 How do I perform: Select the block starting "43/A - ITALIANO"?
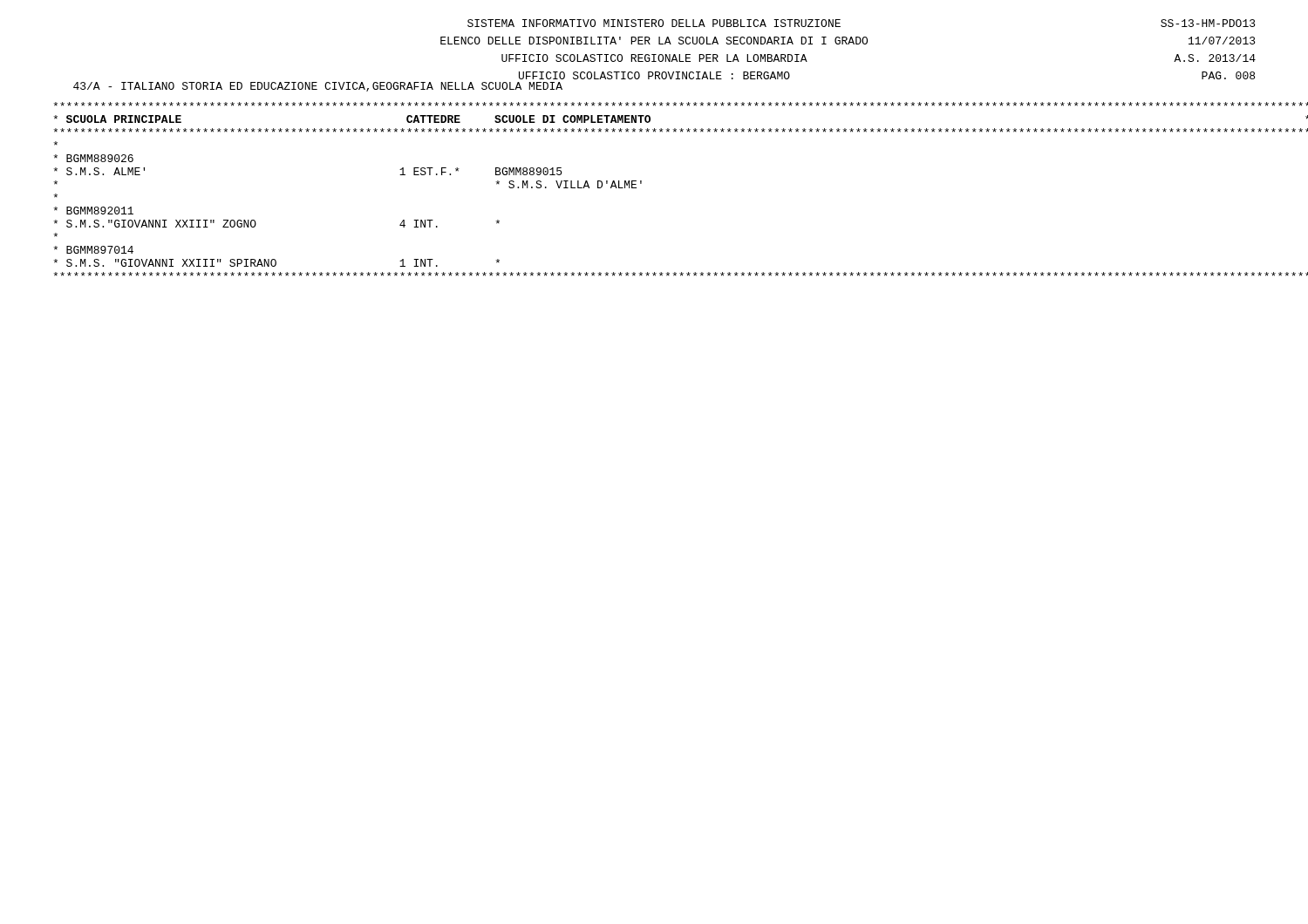tap(307, 87)
